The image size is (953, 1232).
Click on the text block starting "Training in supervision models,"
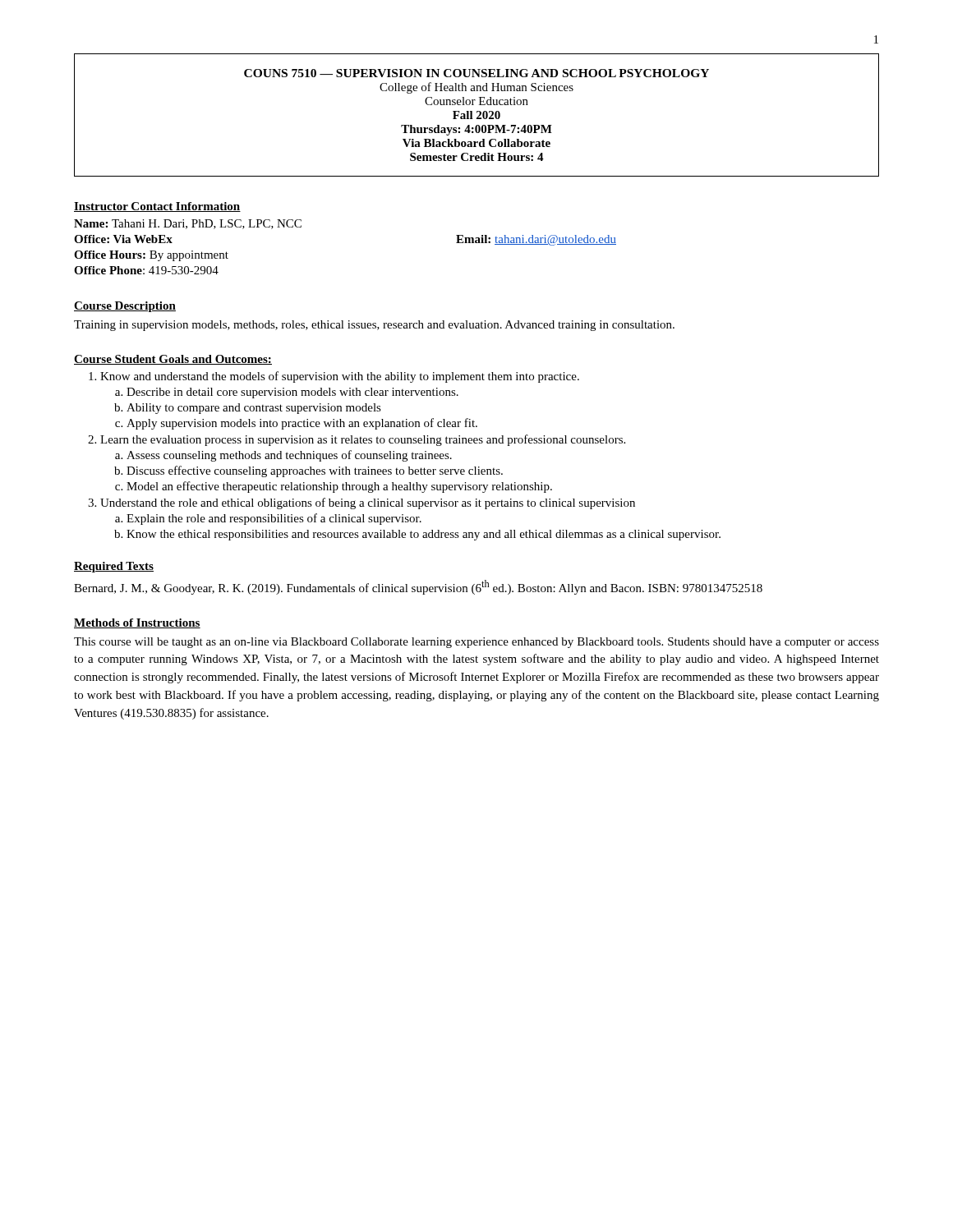(x=375, y=324)
